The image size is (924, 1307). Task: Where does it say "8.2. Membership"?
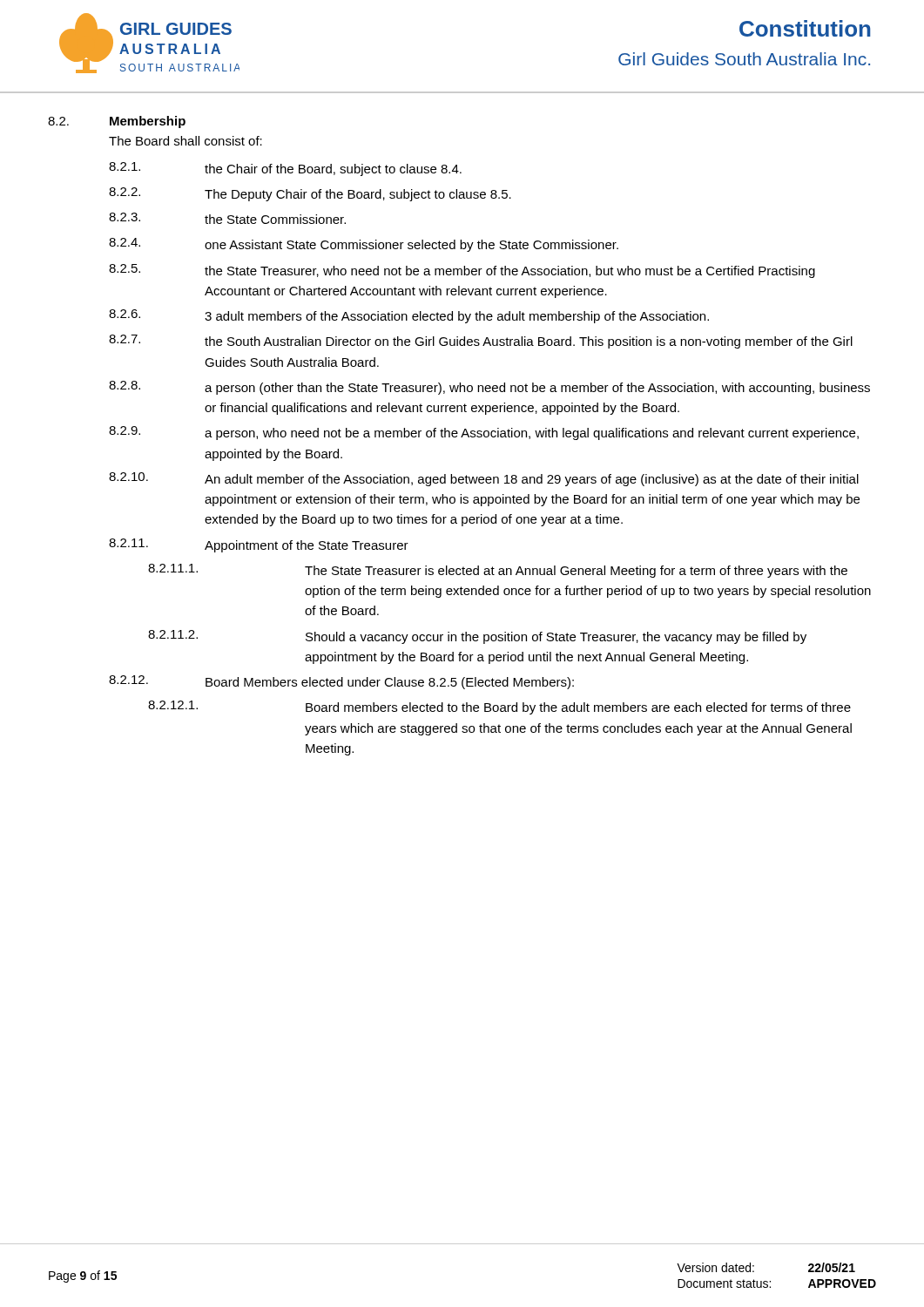pyautogui.click(x=117, y=121)
